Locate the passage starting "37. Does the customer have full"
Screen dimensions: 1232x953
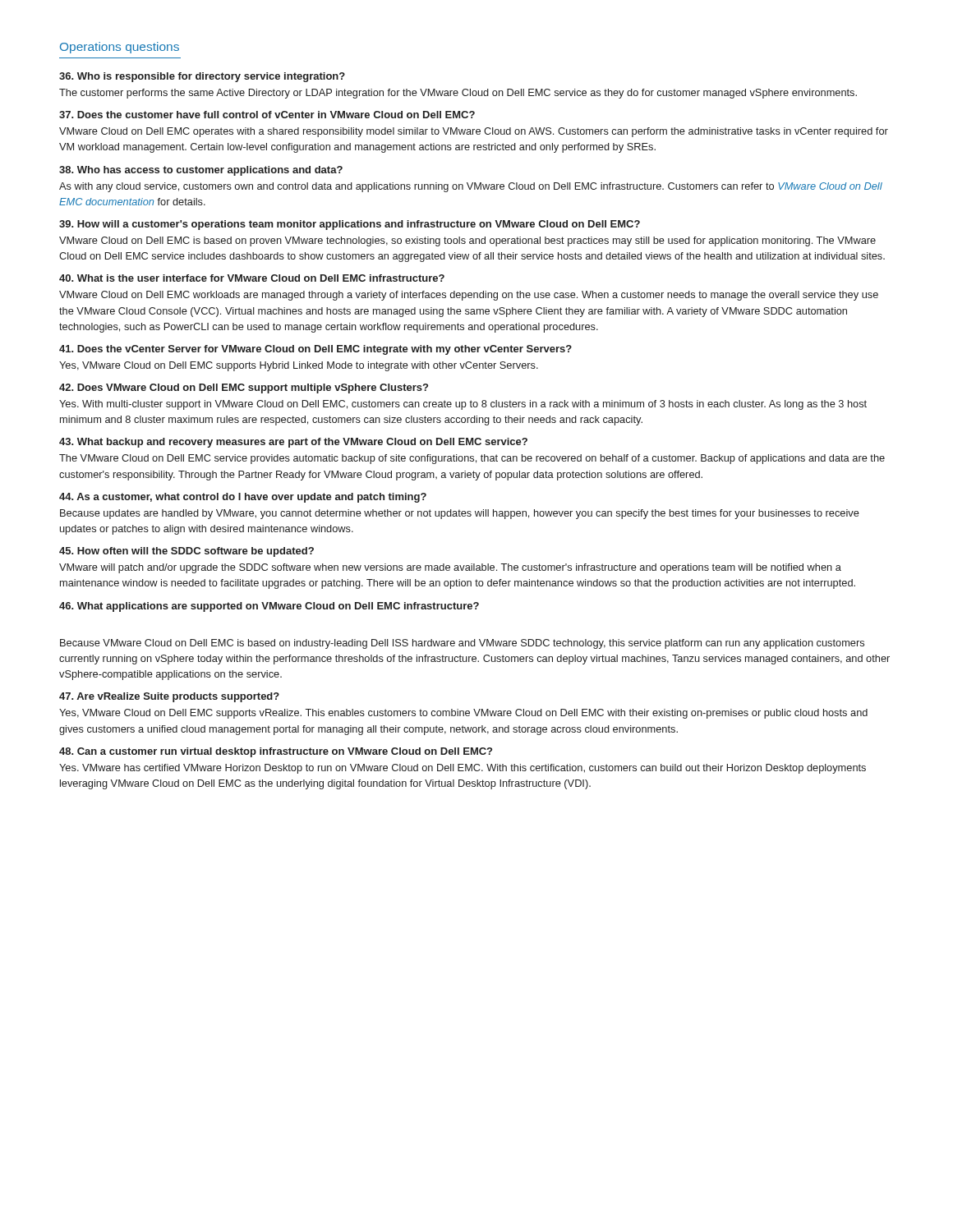pyautogui.click(x=476, y=132)
